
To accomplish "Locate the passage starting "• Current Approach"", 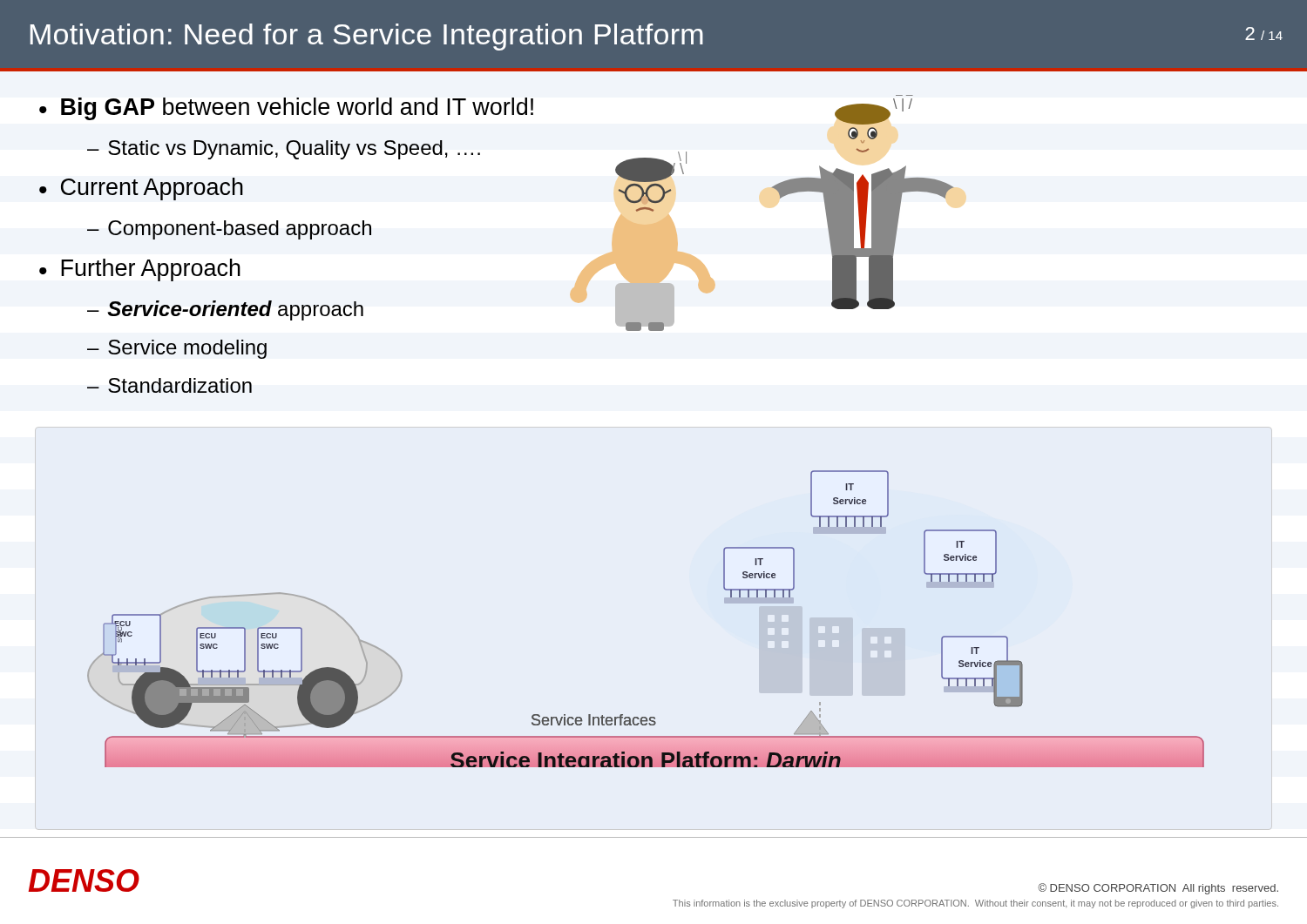I will [141, 190].
